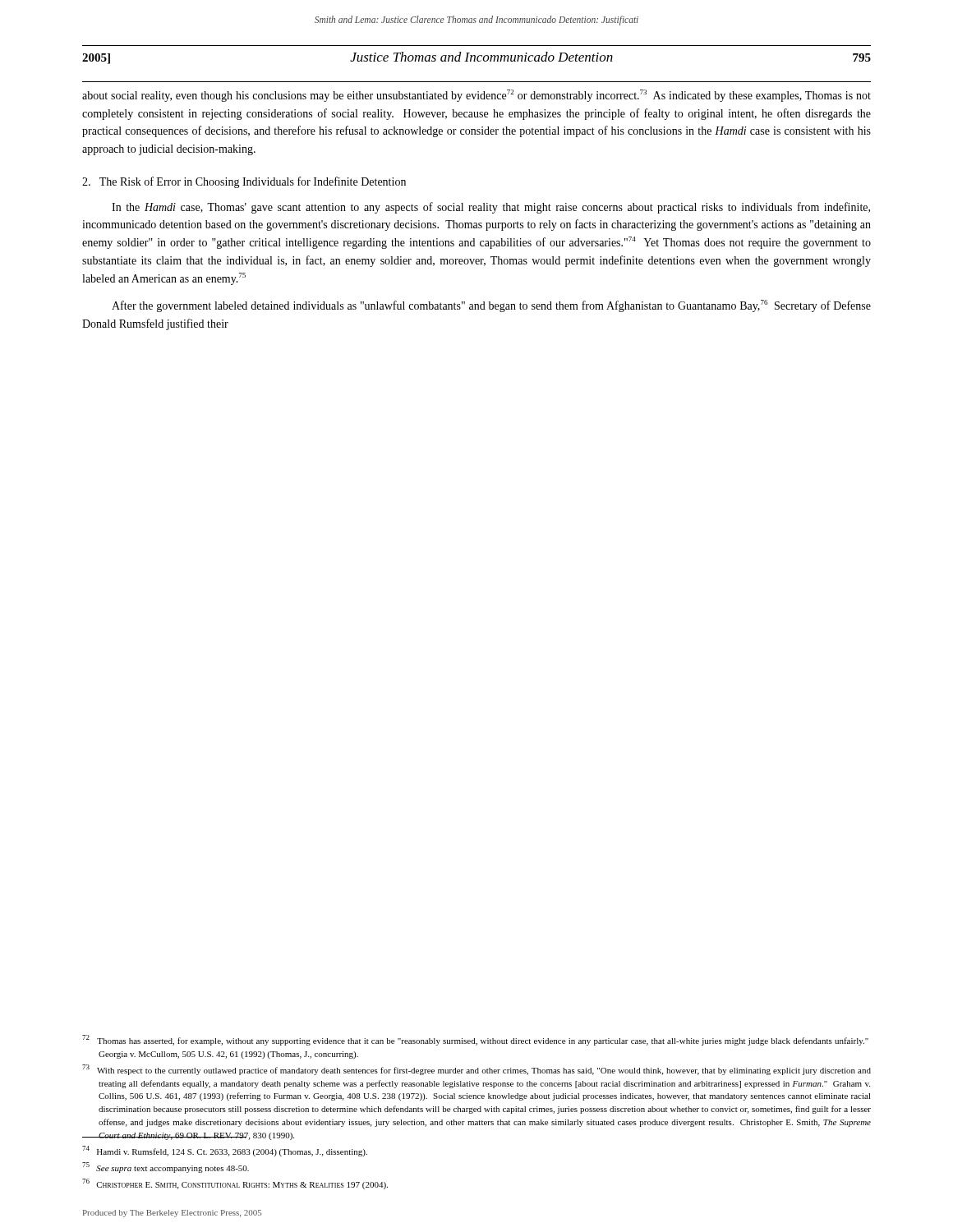Find the footnote that reads "72 Thomas has asserted, for"
The image size is (953, 1232).
click(x=476, y=1047)
